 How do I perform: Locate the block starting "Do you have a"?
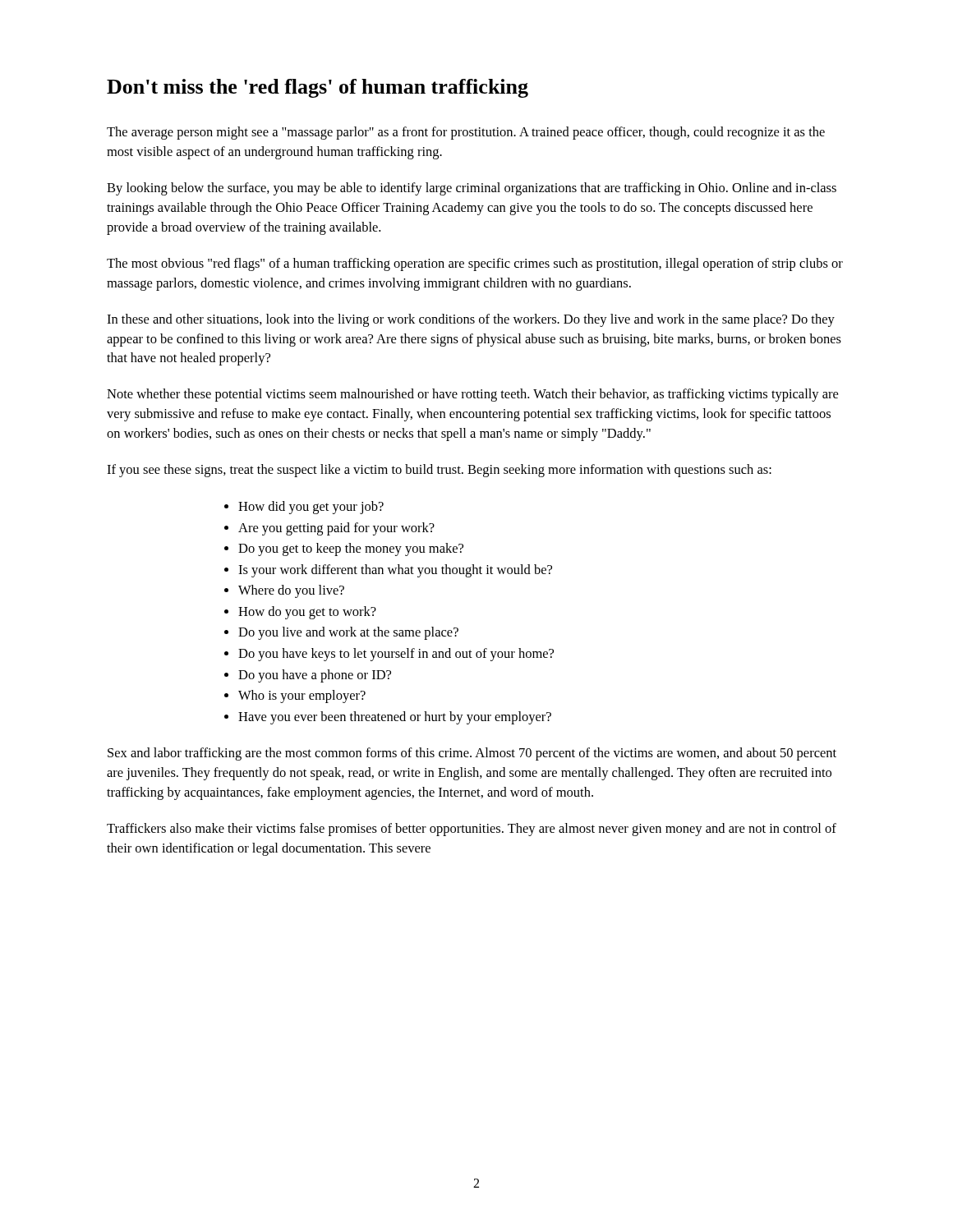pos(315,674)
